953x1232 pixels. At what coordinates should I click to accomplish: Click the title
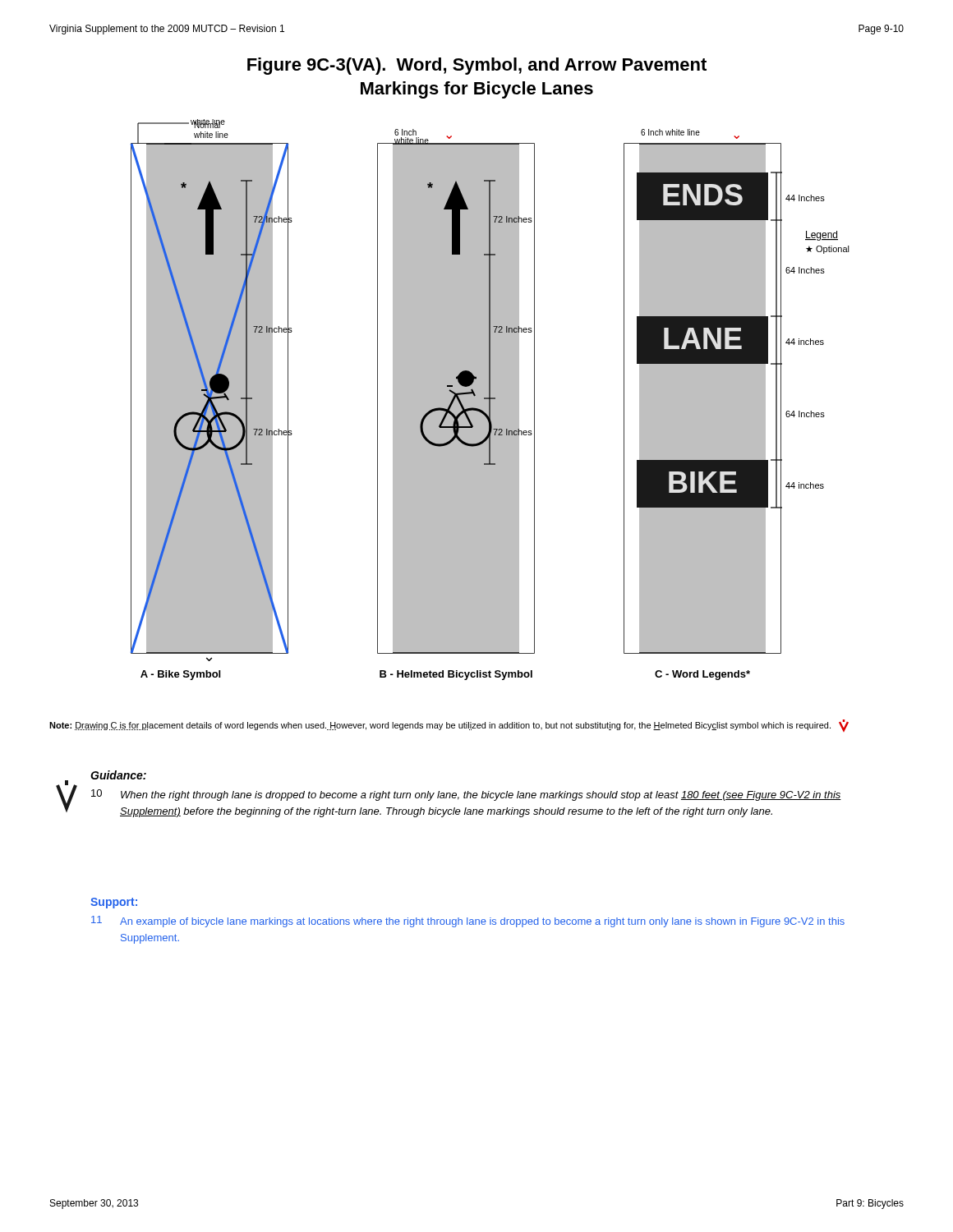(476, 77)
